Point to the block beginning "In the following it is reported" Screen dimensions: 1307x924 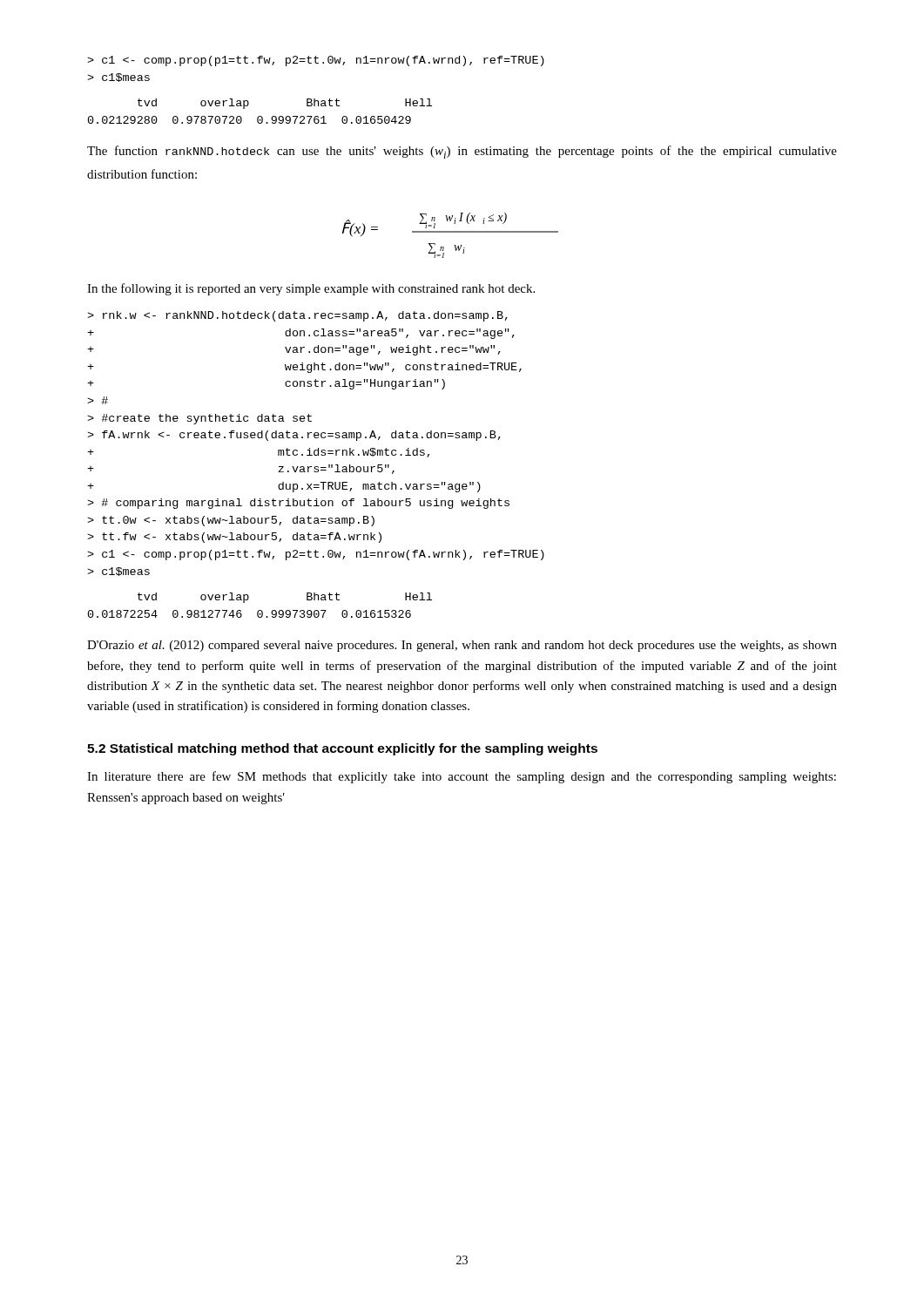pos(311,288)
